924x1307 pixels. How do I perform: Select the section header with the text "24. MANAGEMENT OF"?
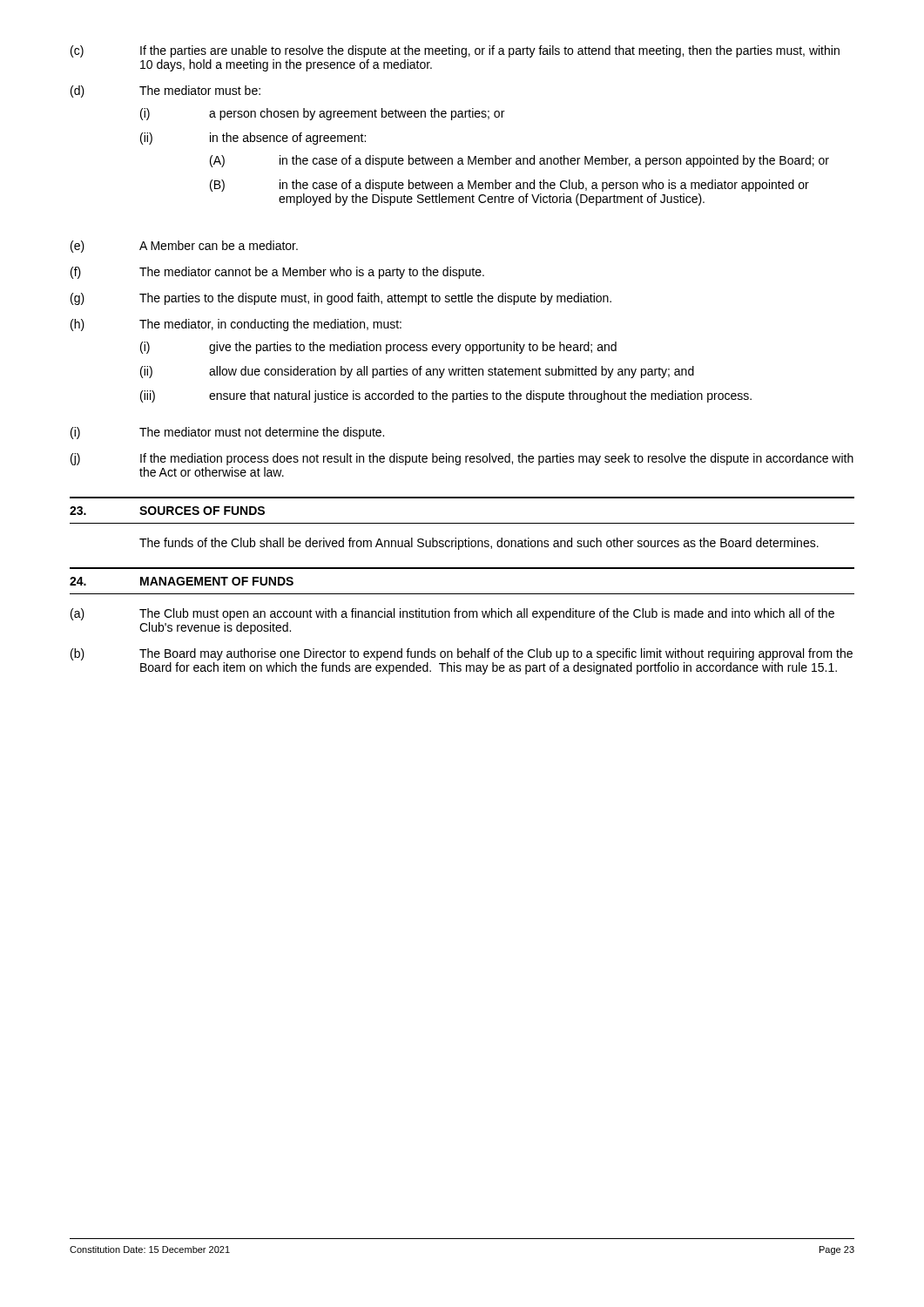[182, 581]
